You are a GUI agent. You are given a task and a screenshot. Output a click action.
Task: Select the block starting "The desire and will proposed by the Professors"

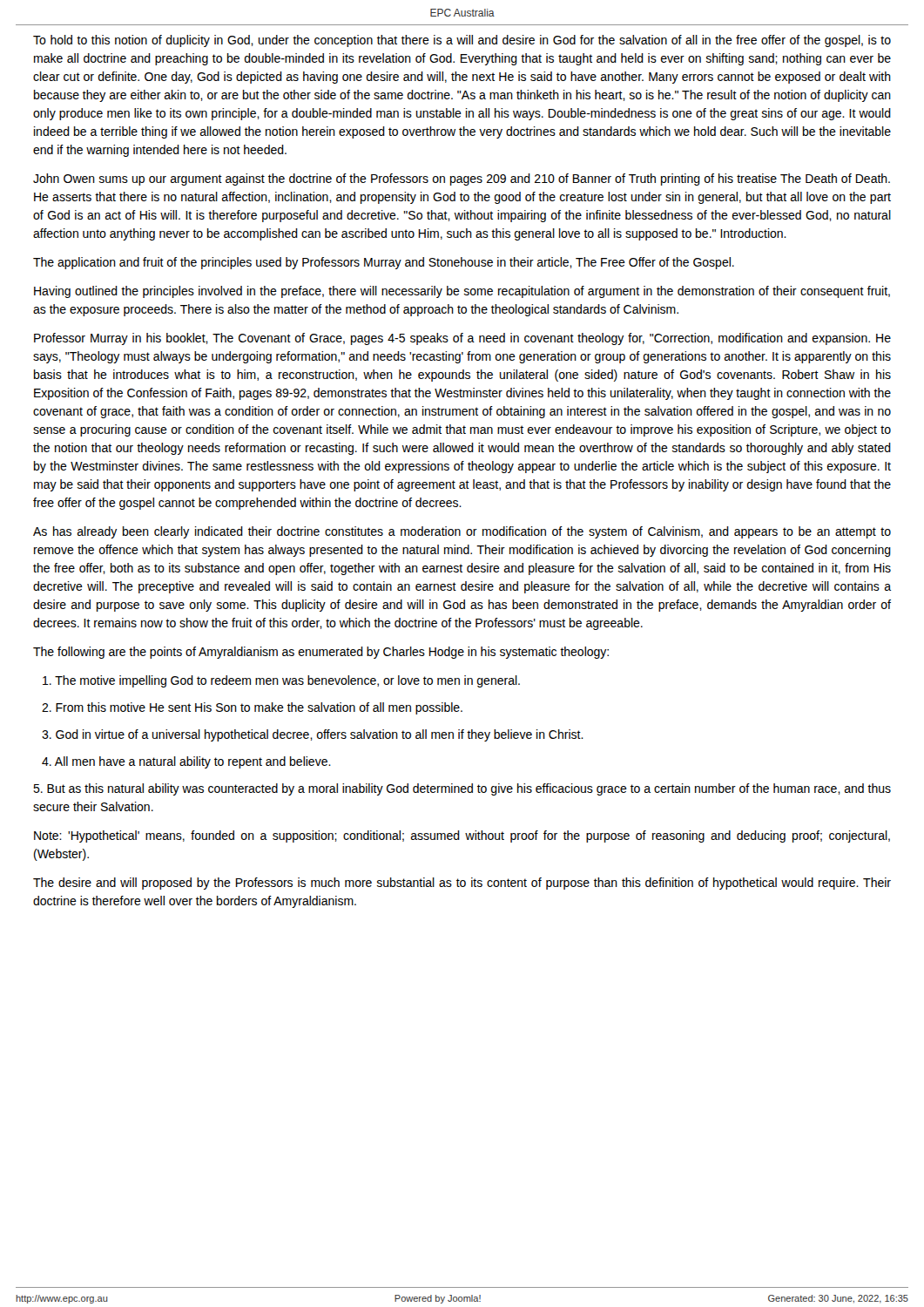462,892
